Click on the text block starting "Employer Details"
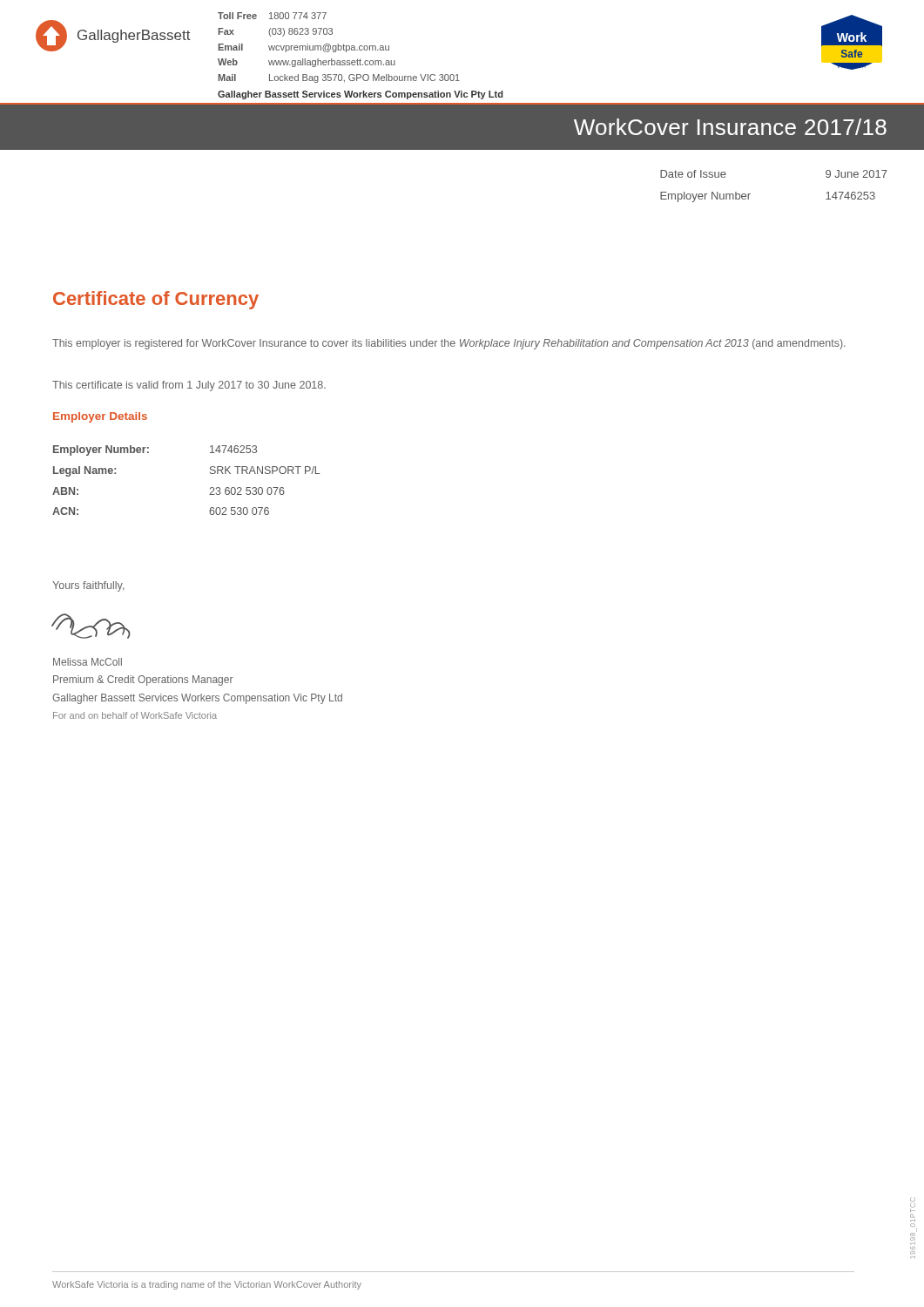This screenshot has height=1307, width=924. [100, 416]
